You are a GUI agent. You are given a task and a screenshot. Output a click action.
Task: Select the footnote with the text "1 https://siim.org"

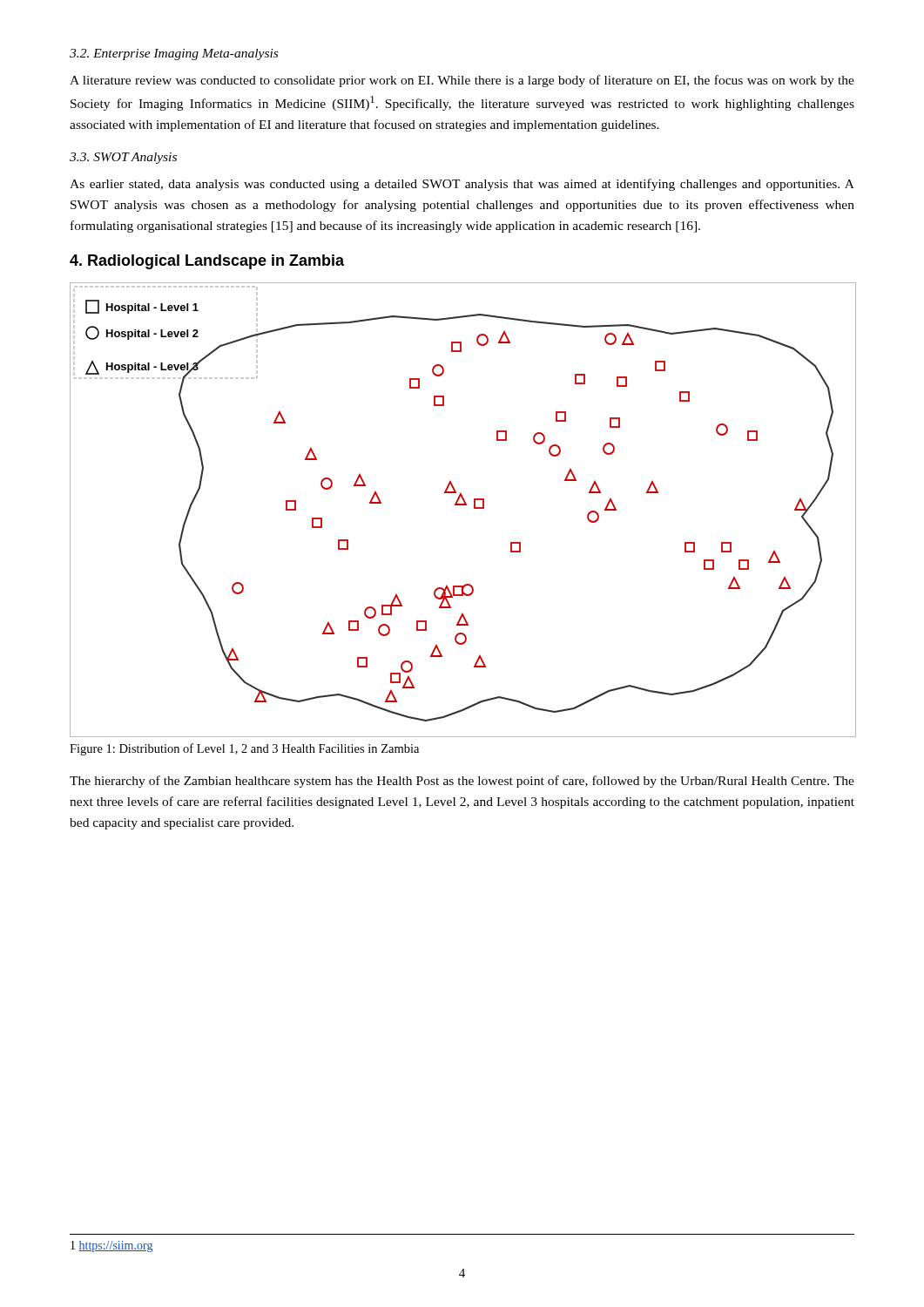(111, 1246)
